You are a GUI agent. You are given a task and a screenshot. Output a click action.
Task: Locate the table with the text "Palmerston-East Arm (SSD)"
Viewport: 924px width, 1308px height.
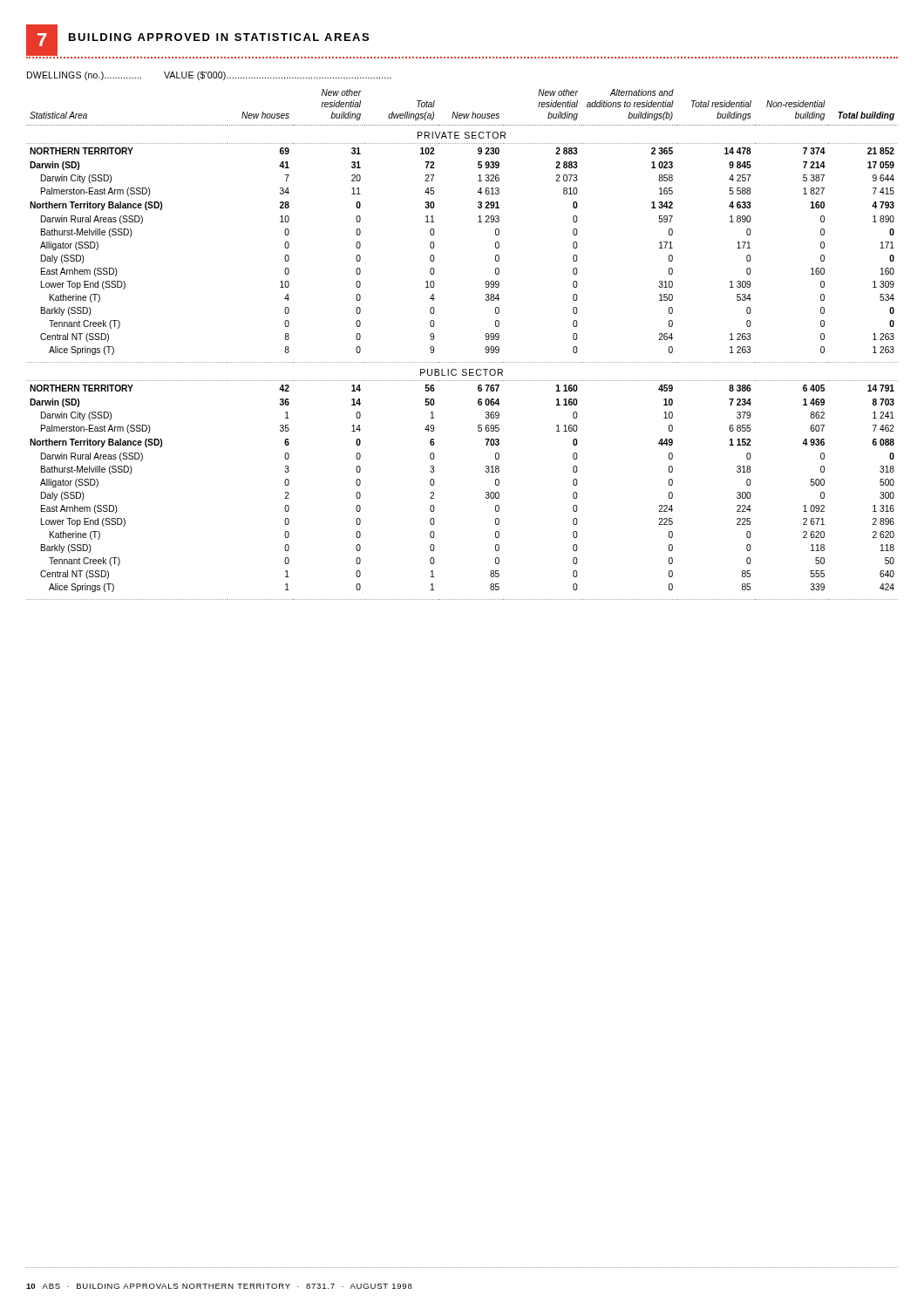[462, 343]
